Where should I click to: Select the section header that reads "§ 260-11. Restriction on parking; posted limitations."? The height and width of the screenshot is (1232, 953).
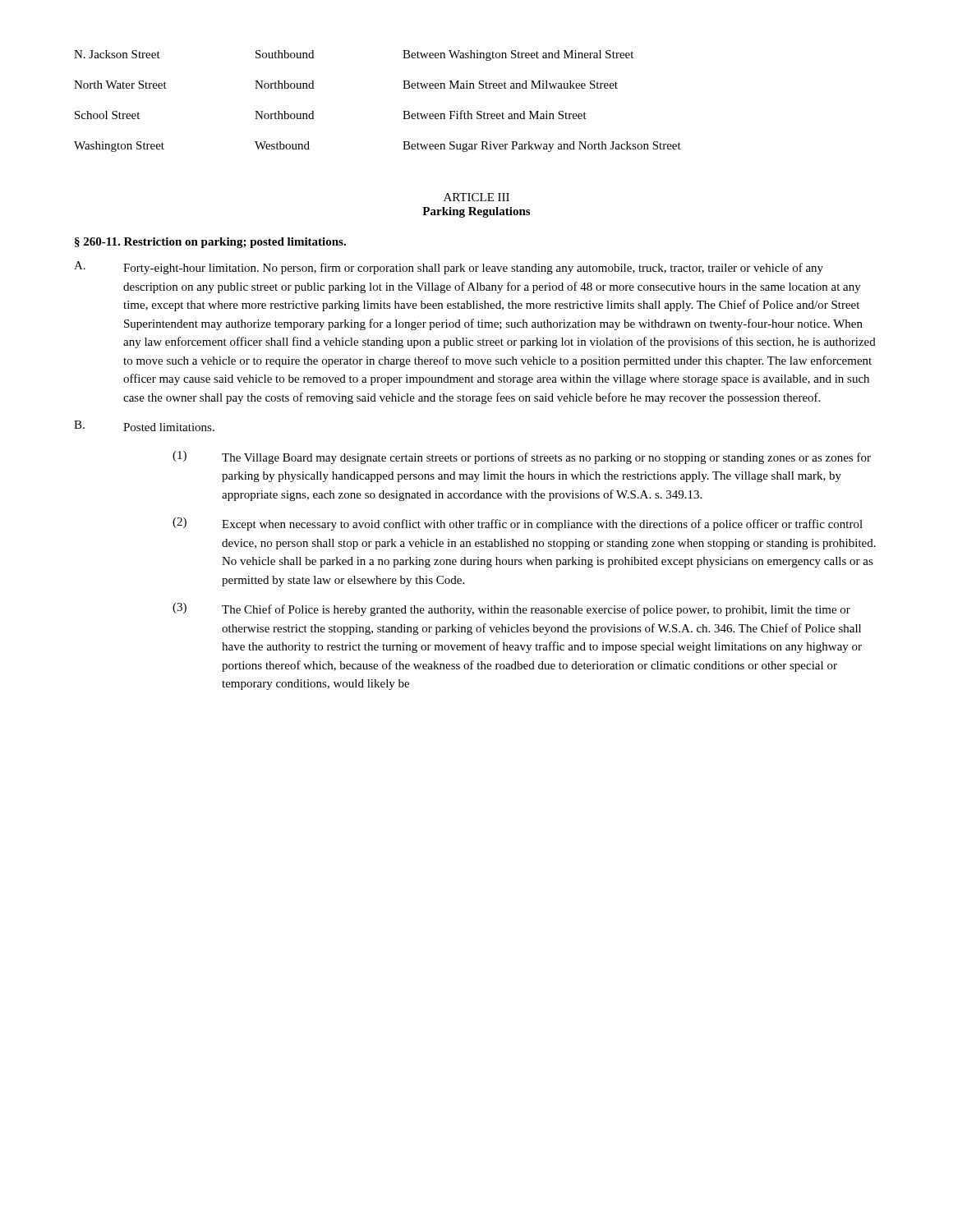(x=210, y=241)
